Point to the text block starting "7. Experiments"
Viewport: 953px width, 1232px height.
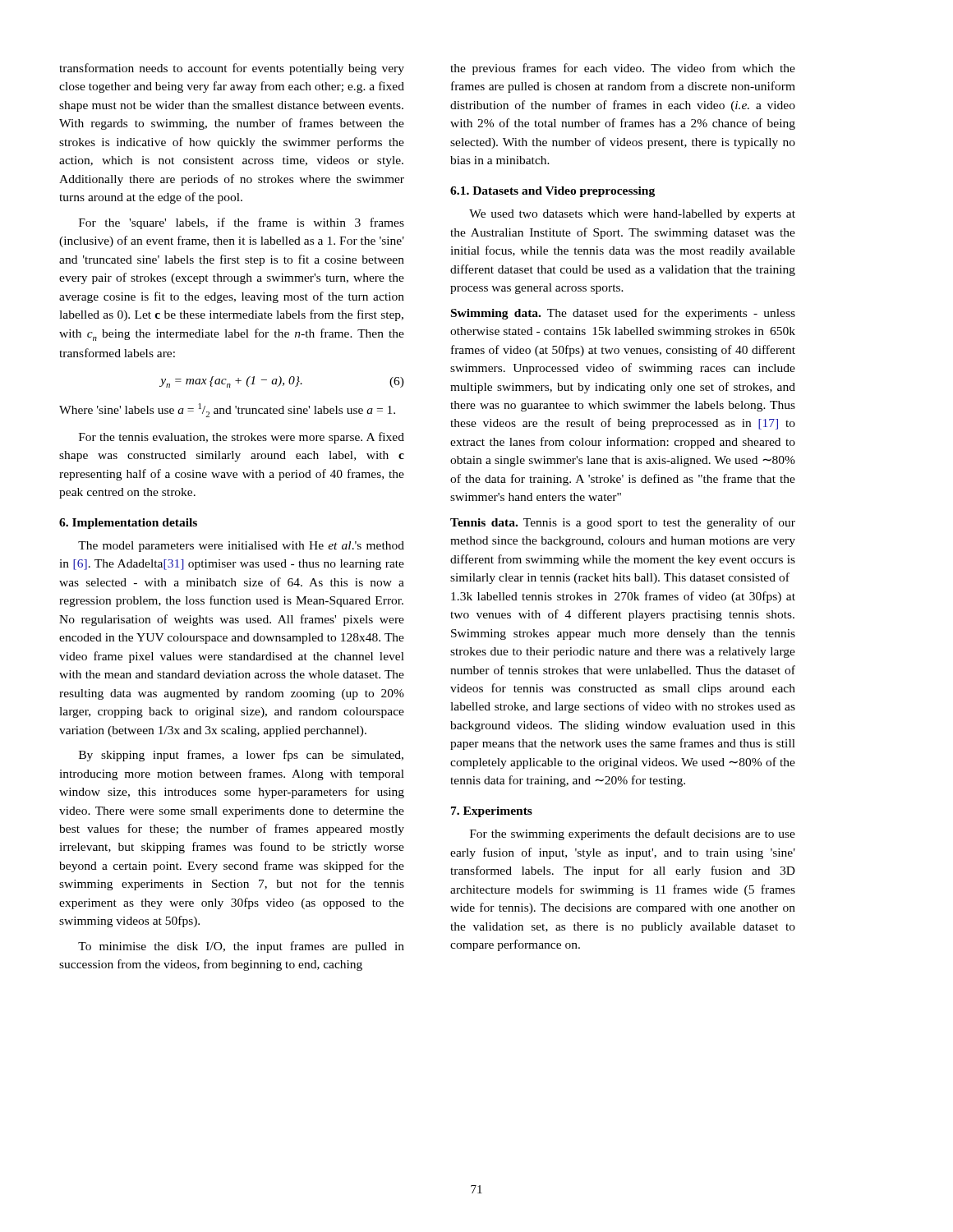click(492, 812)
